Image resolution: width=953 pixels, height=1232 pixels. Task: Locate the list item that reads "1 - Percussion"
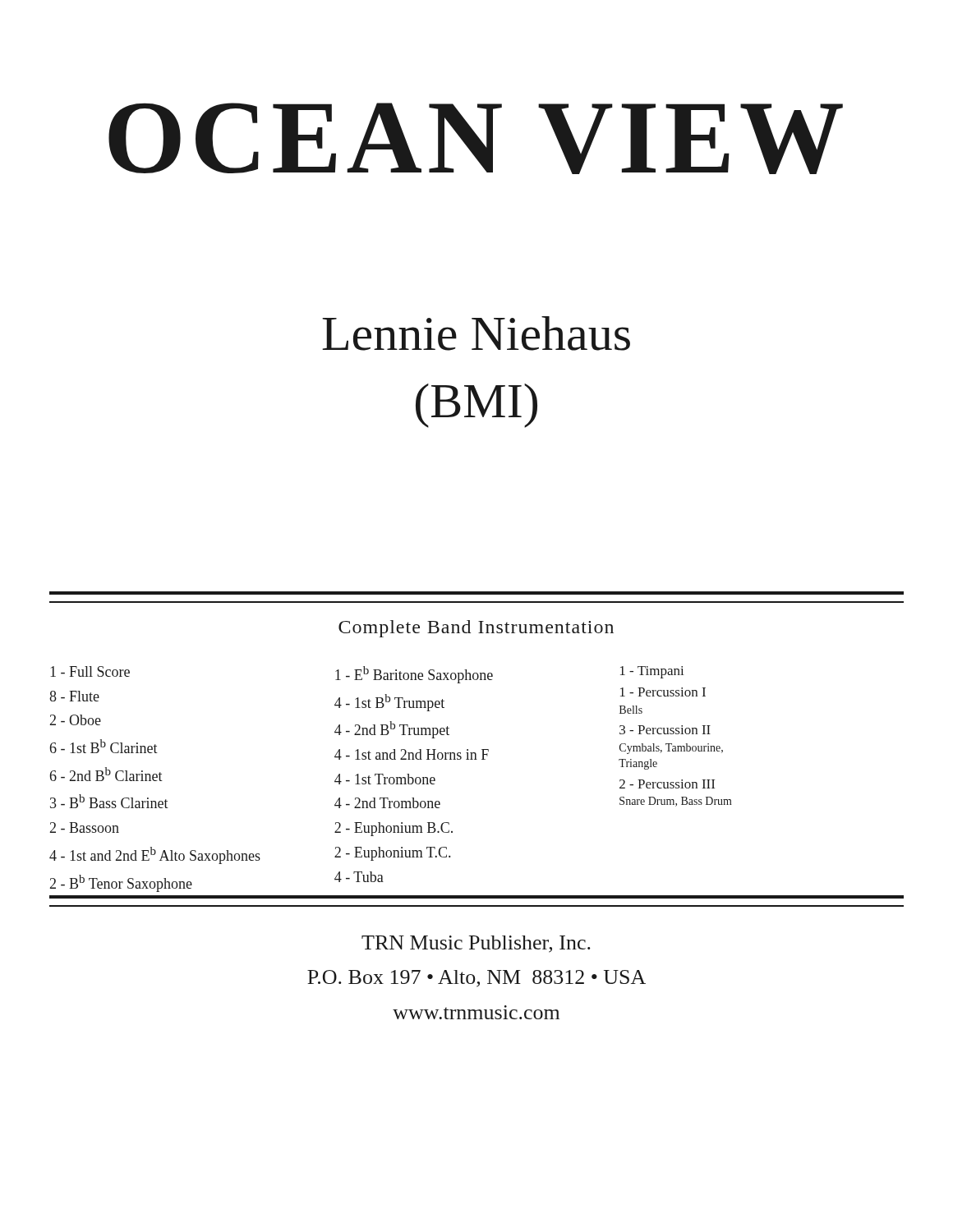pyautogui.click(x=663, y=692)
